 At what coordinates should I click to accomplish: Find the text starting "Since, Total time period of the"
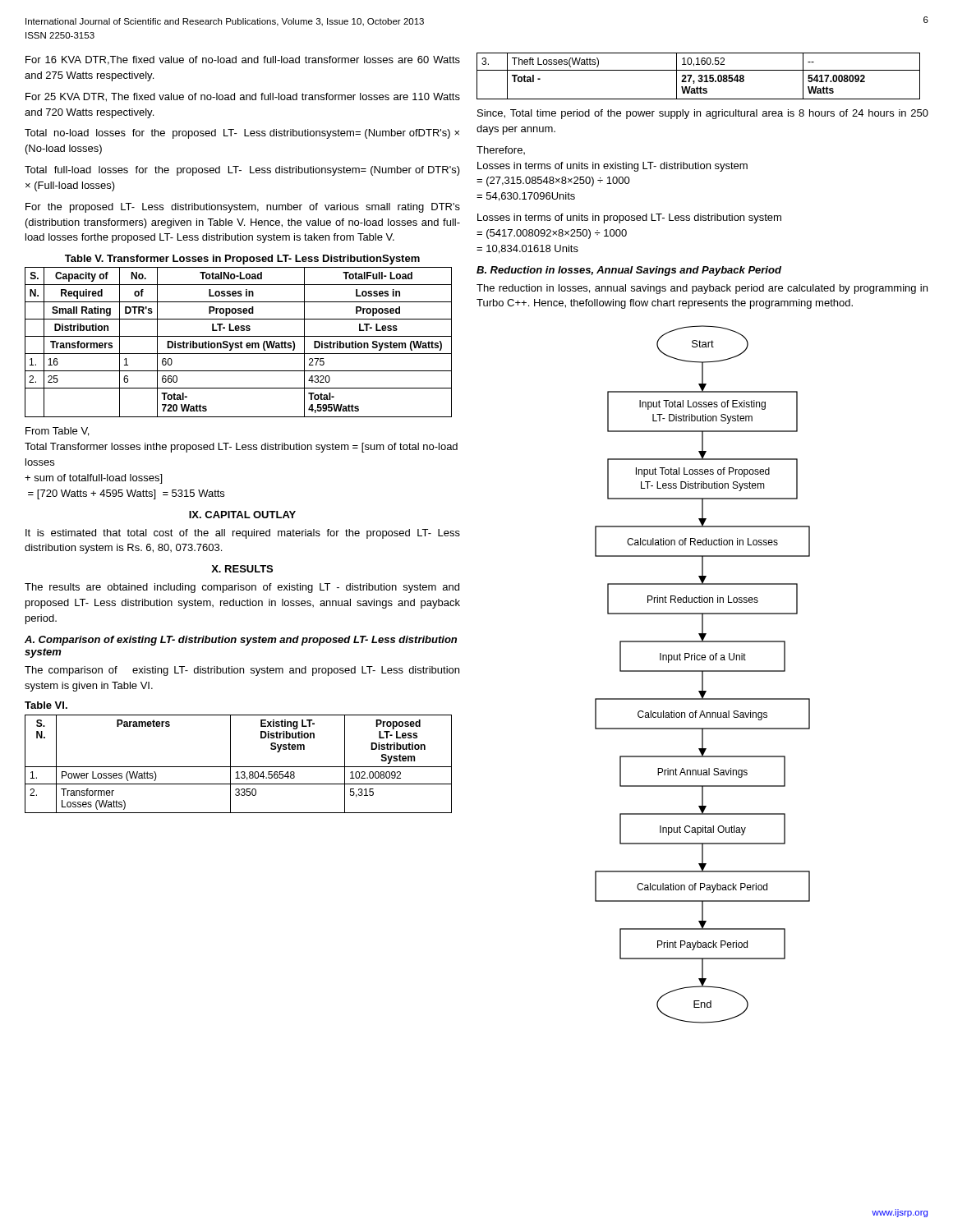pos(702,121)
